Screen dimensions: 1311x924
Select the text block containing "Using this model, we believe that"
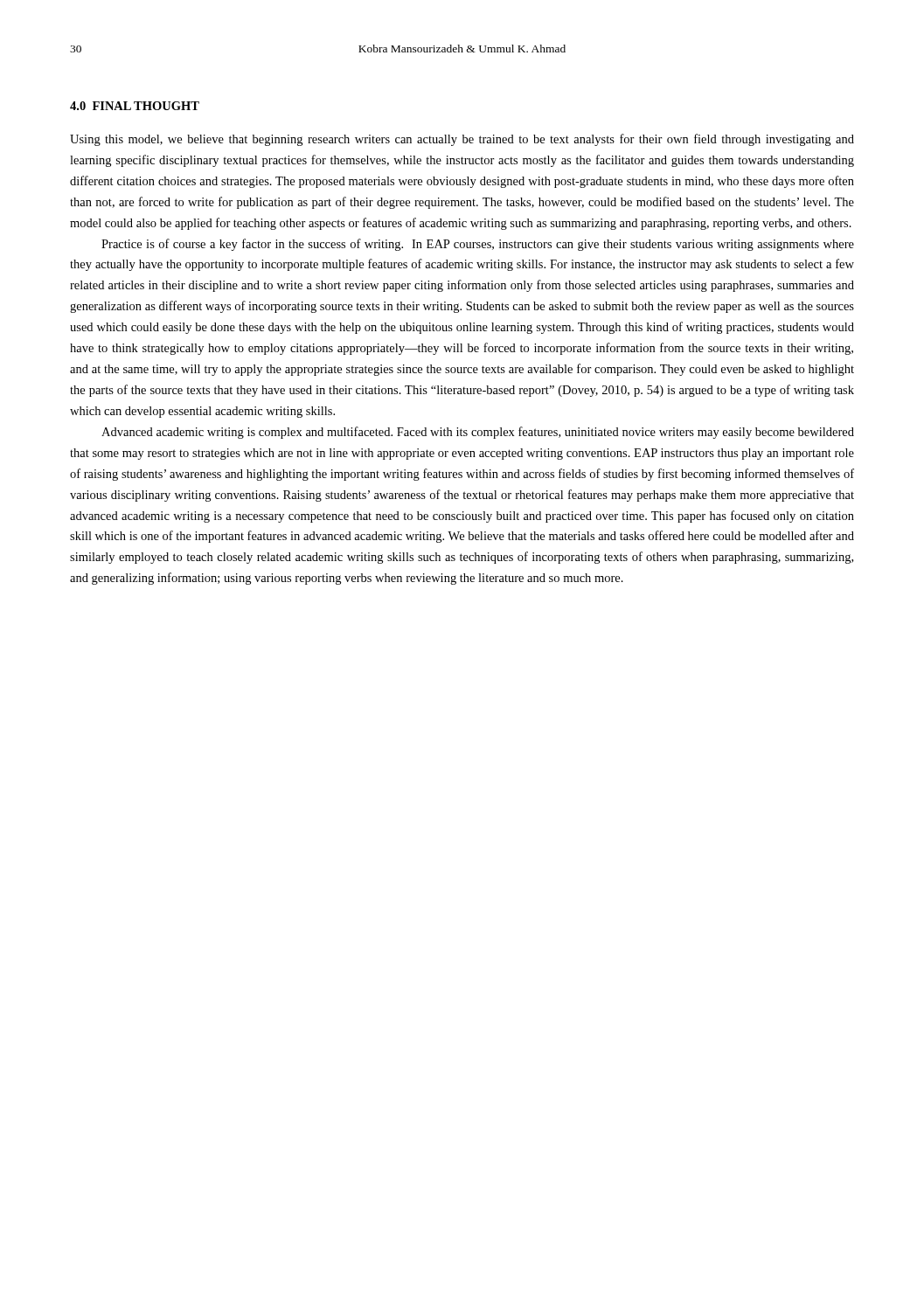pos(462,181)
